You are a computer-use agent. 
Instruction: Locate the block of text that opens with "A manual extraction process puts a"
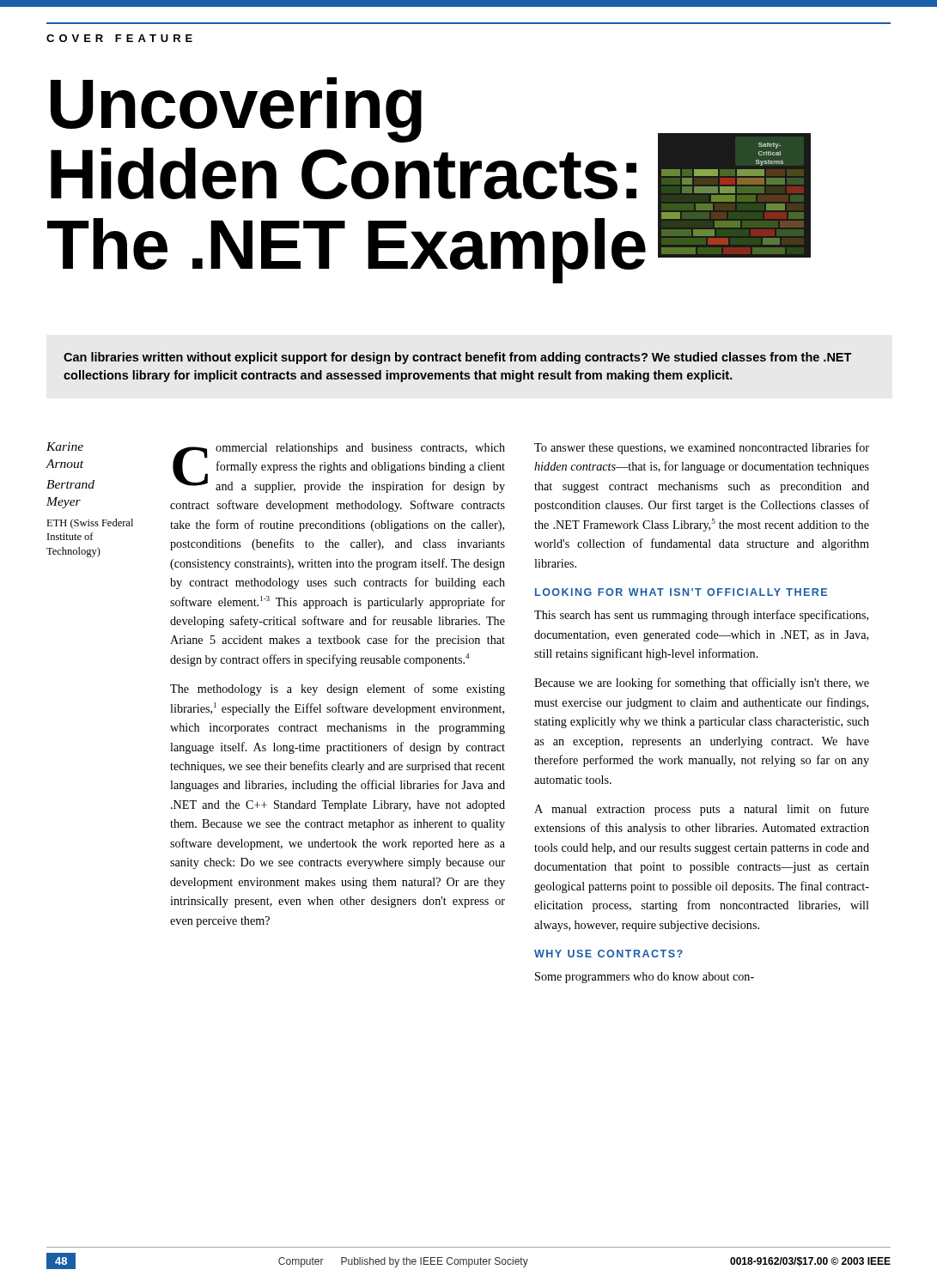(x=702, y=867)
